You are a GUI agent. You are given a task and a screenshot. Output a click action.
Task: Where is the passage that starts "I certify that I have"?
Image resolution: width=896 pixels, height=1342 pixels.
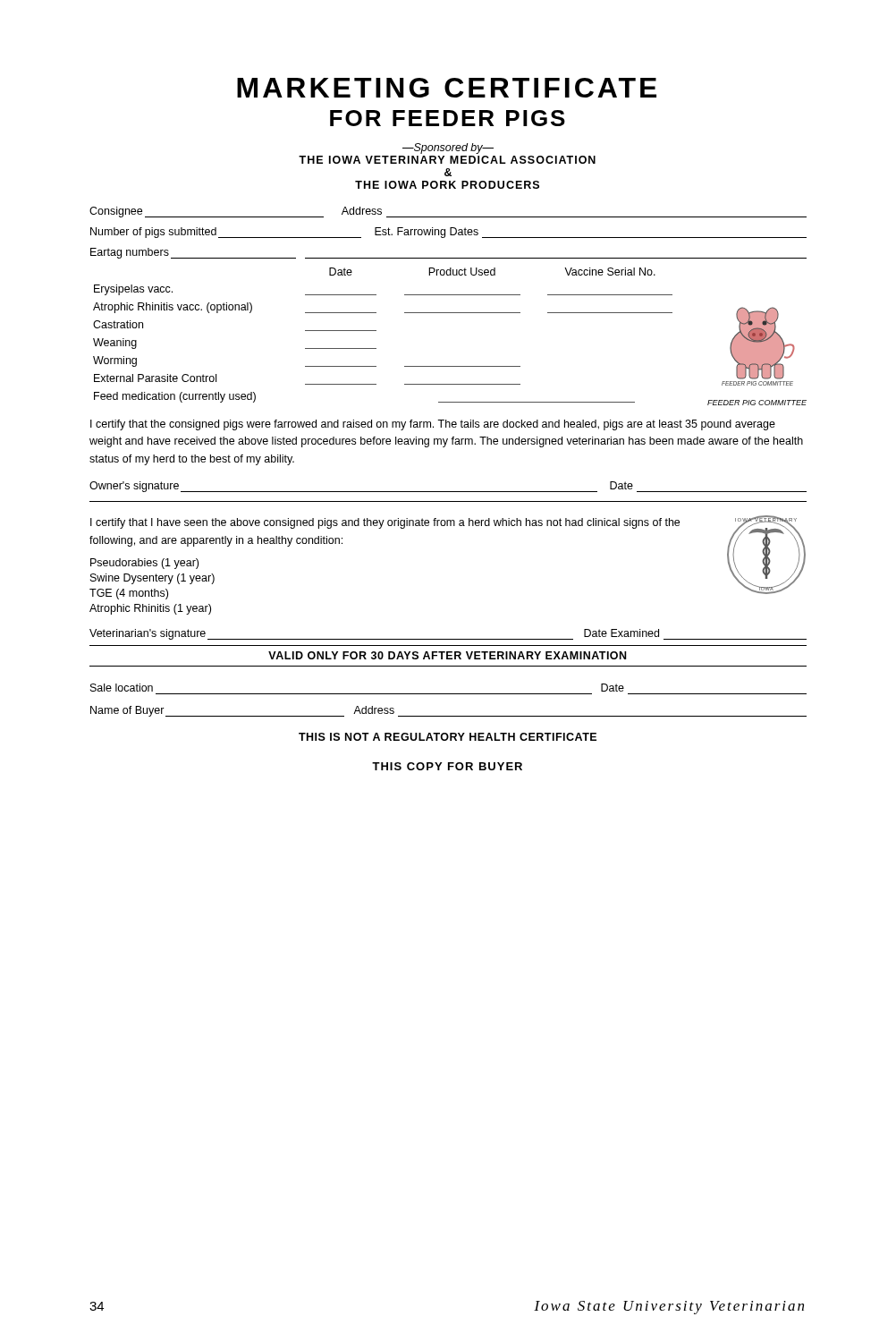coord(385,531)
